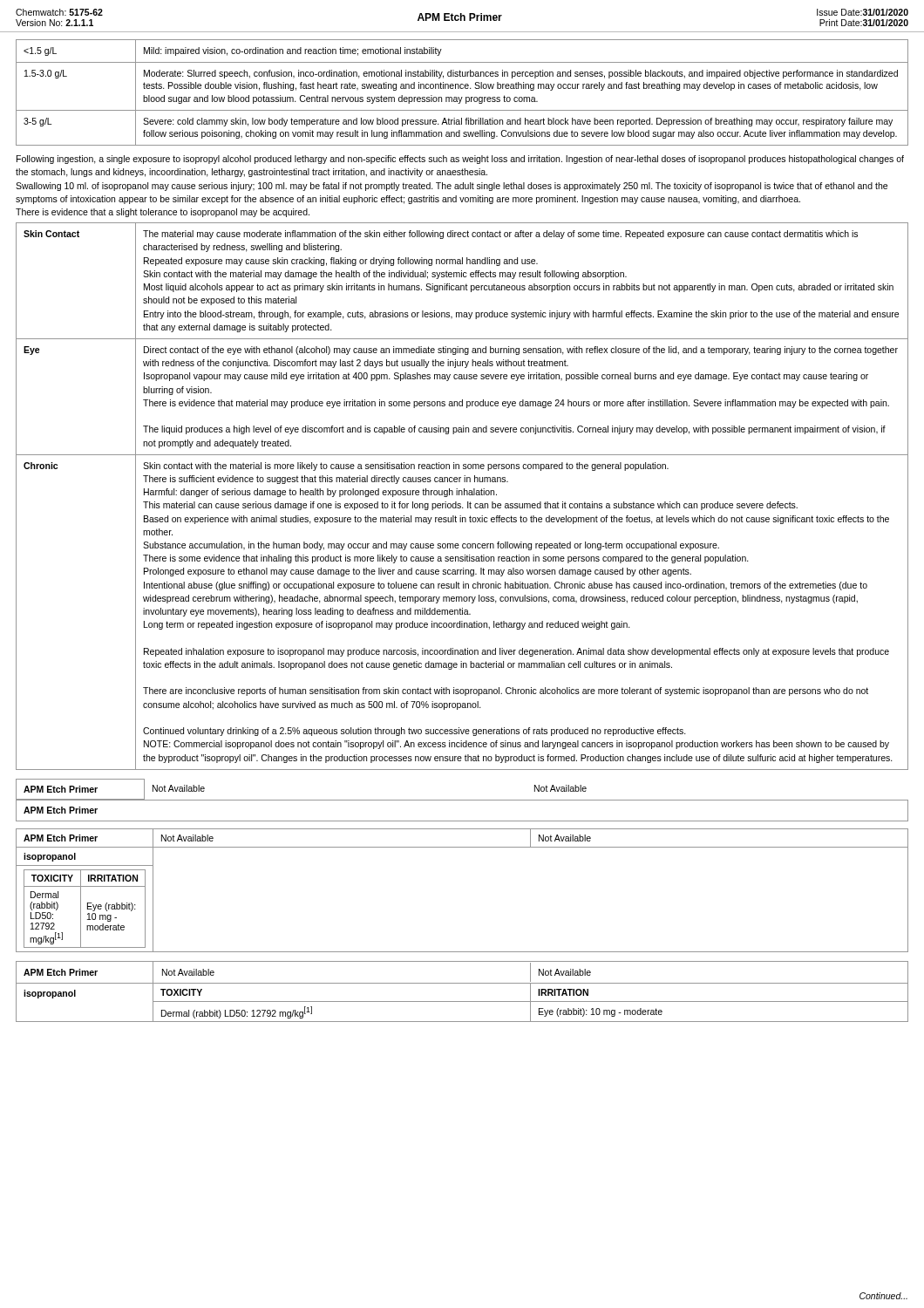Click on the table containing "Moderate: Slurred speech, confusion,"
Image resolution: width=924 pixels, height=1308 pixels.
(462, 92)
